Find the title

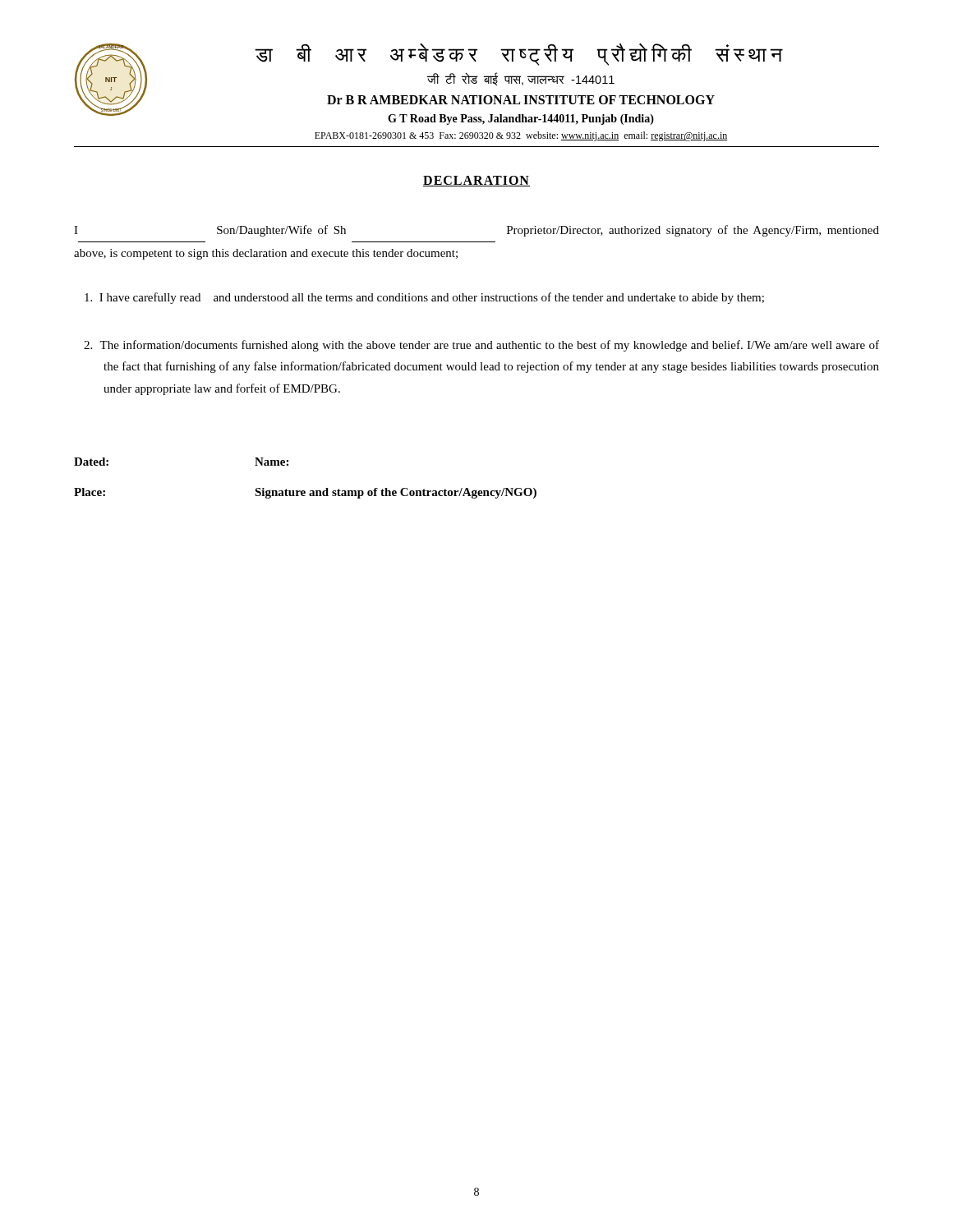coord(476,180)
